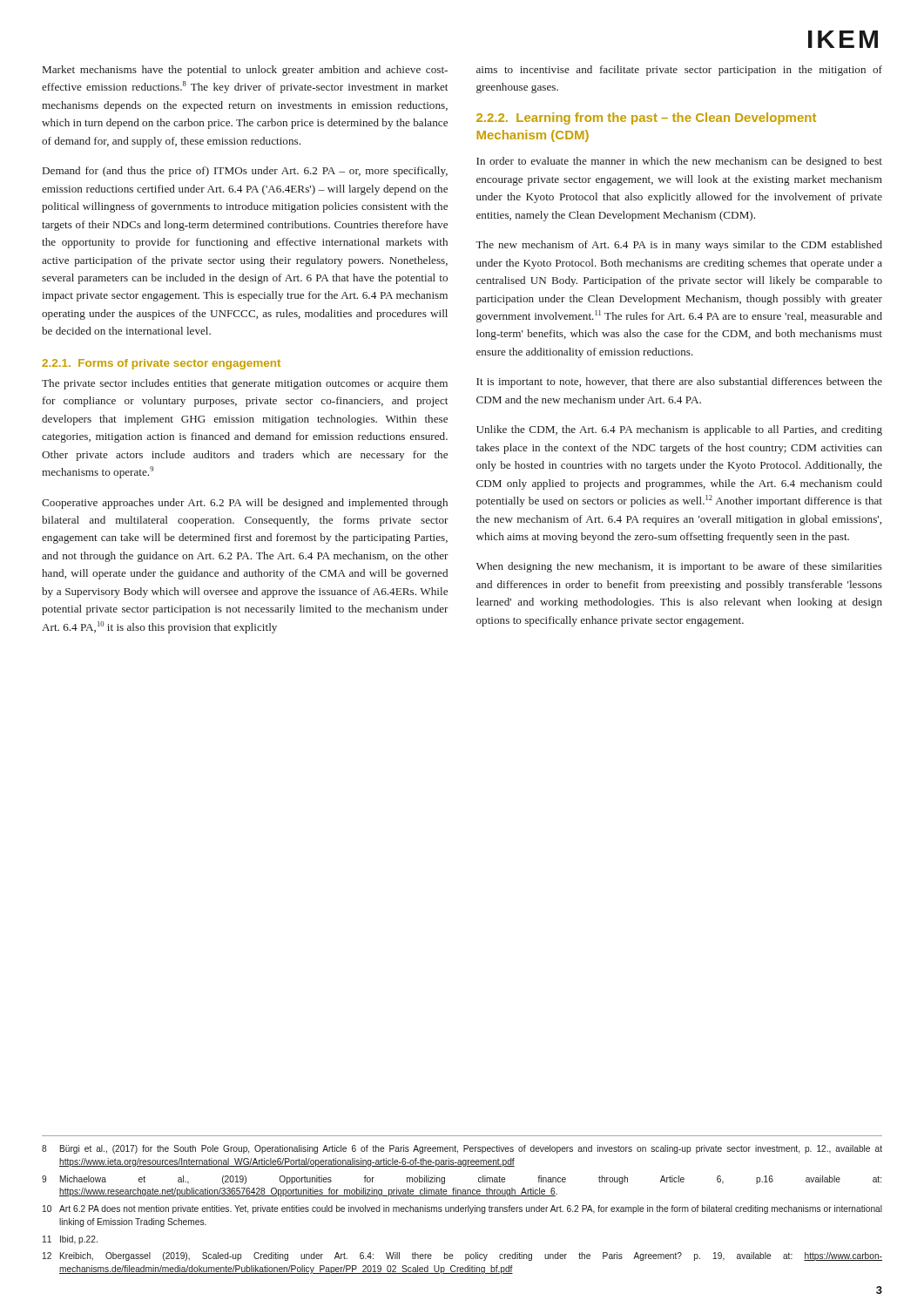Locate the block of text that opens with "Demand for (and thus the price of)"

pyautogui.click(x=245, y=251)
